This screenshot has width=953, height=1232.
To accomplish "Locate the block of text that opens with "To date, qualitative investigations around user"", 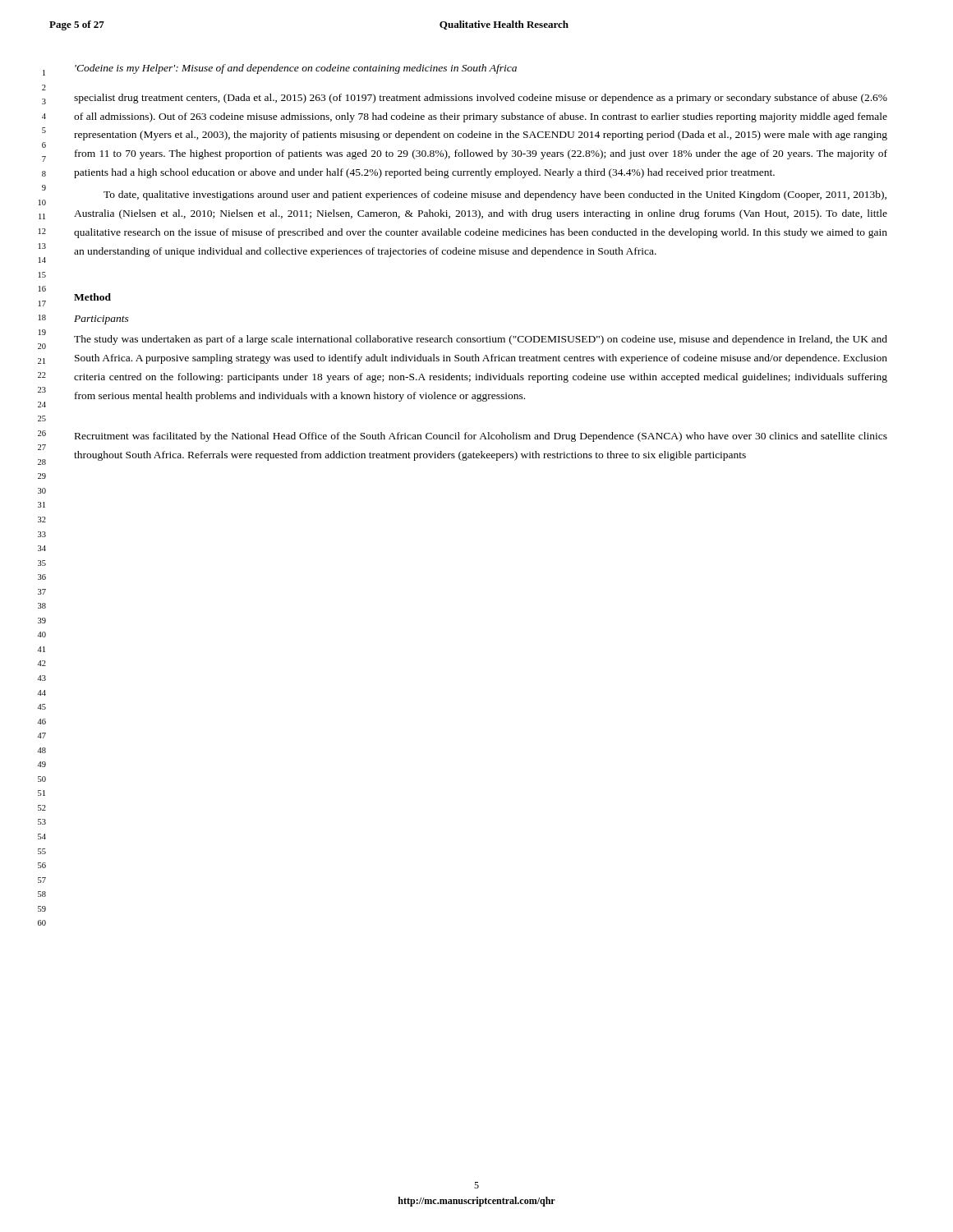I will 481,223.
